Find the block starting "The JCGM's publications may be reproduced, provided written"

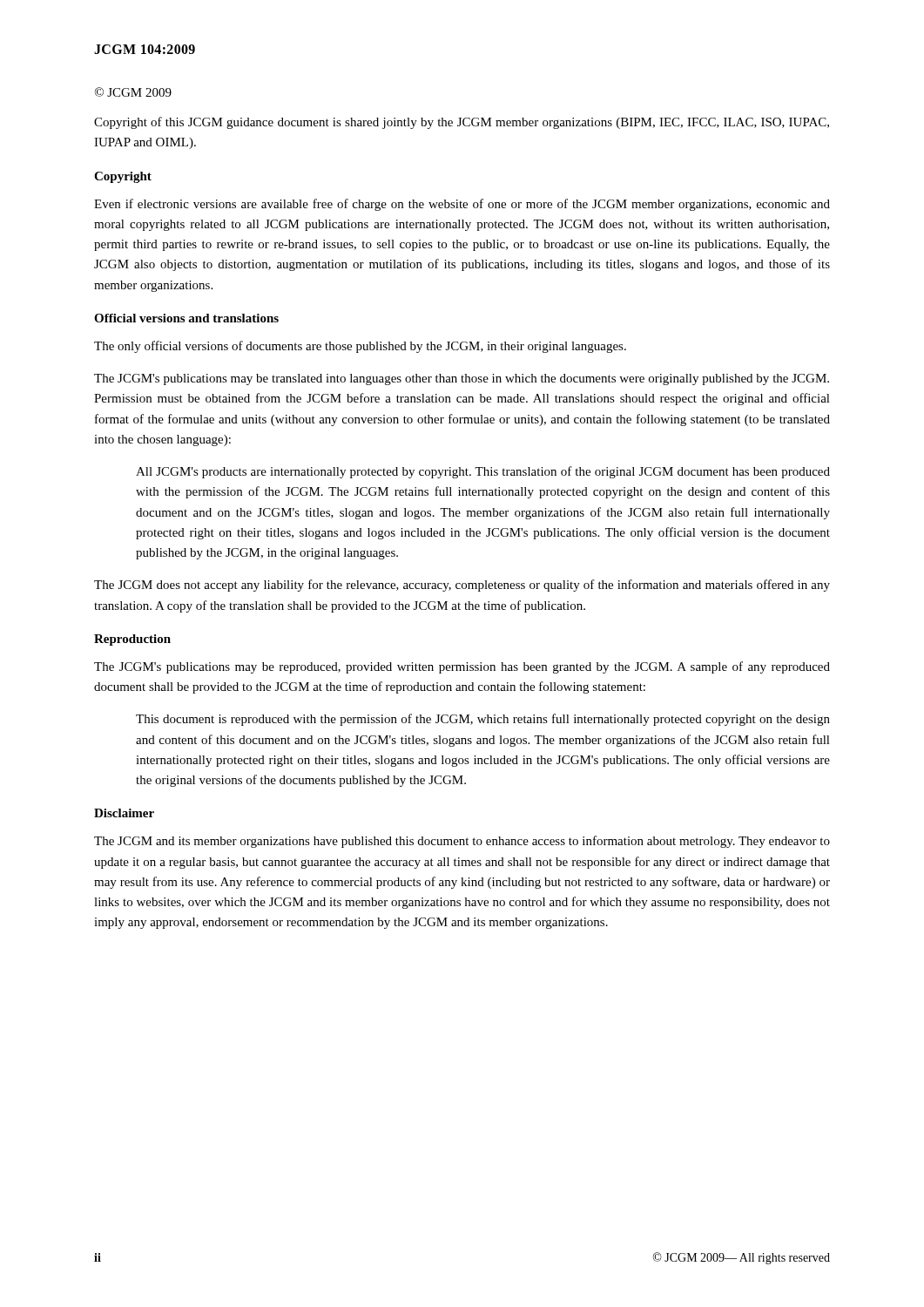click(x=462, y=677)
